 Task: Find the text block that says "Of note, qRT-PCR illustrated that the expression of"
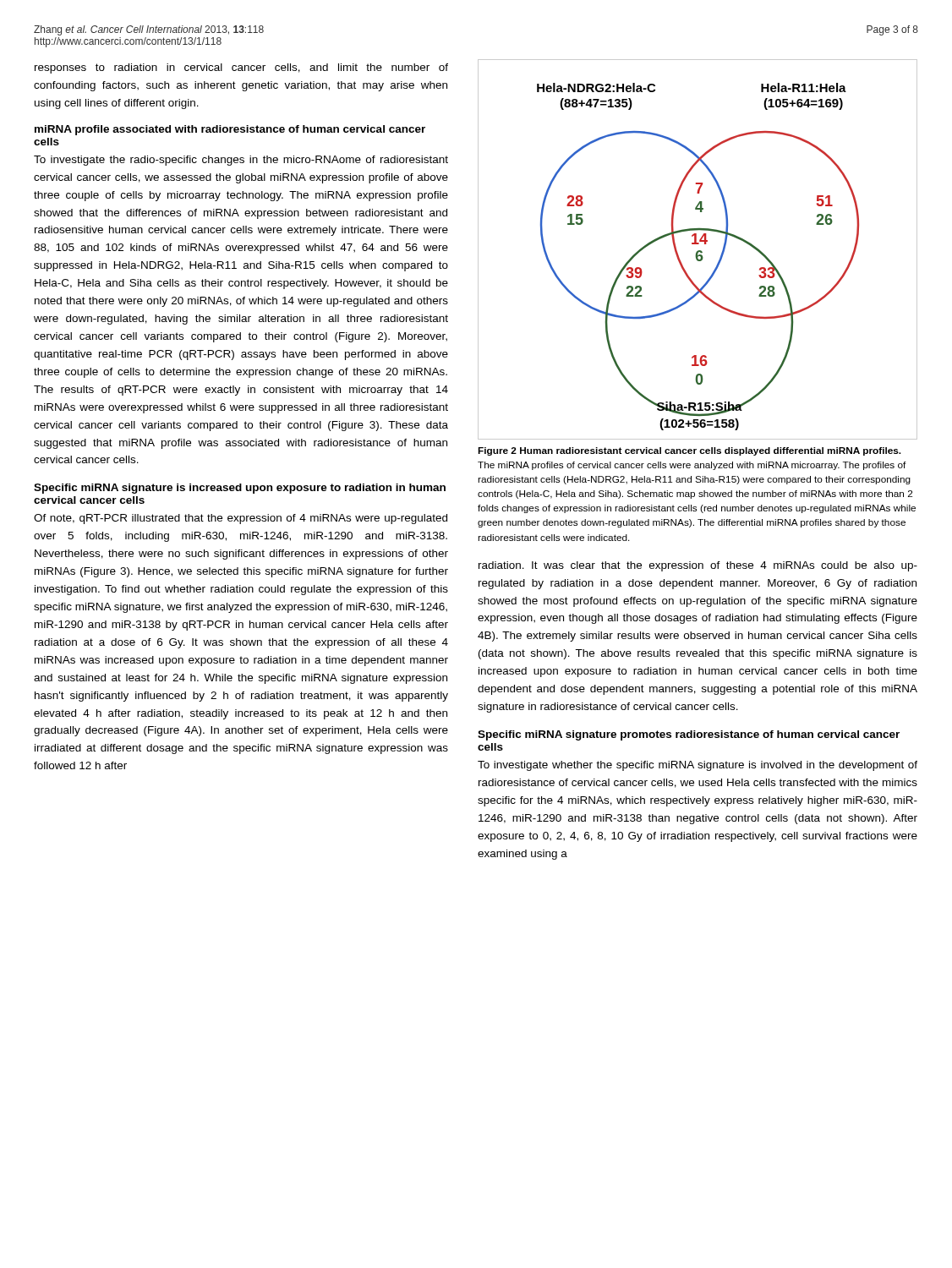tap(241, 643)
